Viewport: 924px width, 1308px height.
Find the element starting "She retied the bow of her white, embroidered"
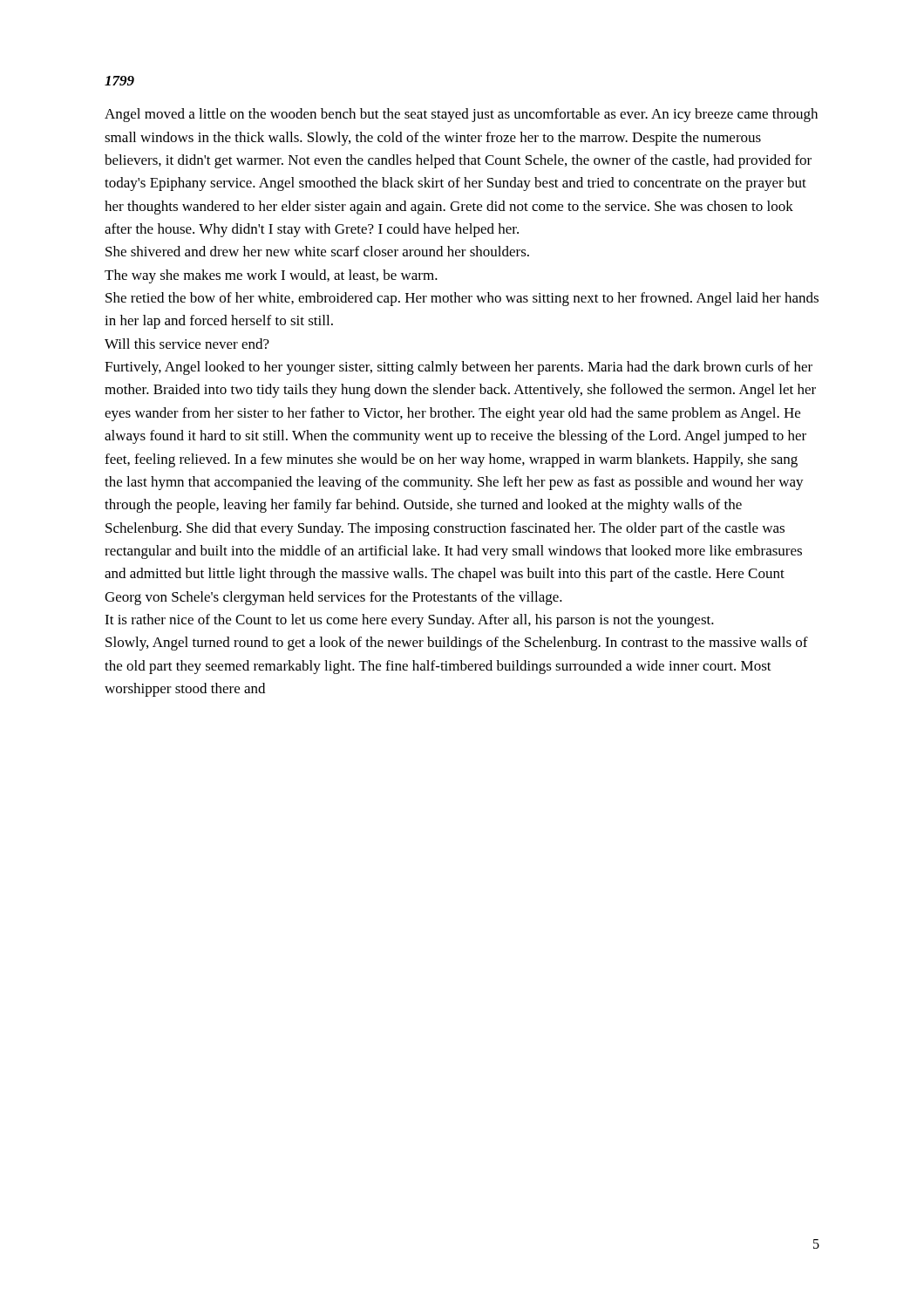coord(462,309)
